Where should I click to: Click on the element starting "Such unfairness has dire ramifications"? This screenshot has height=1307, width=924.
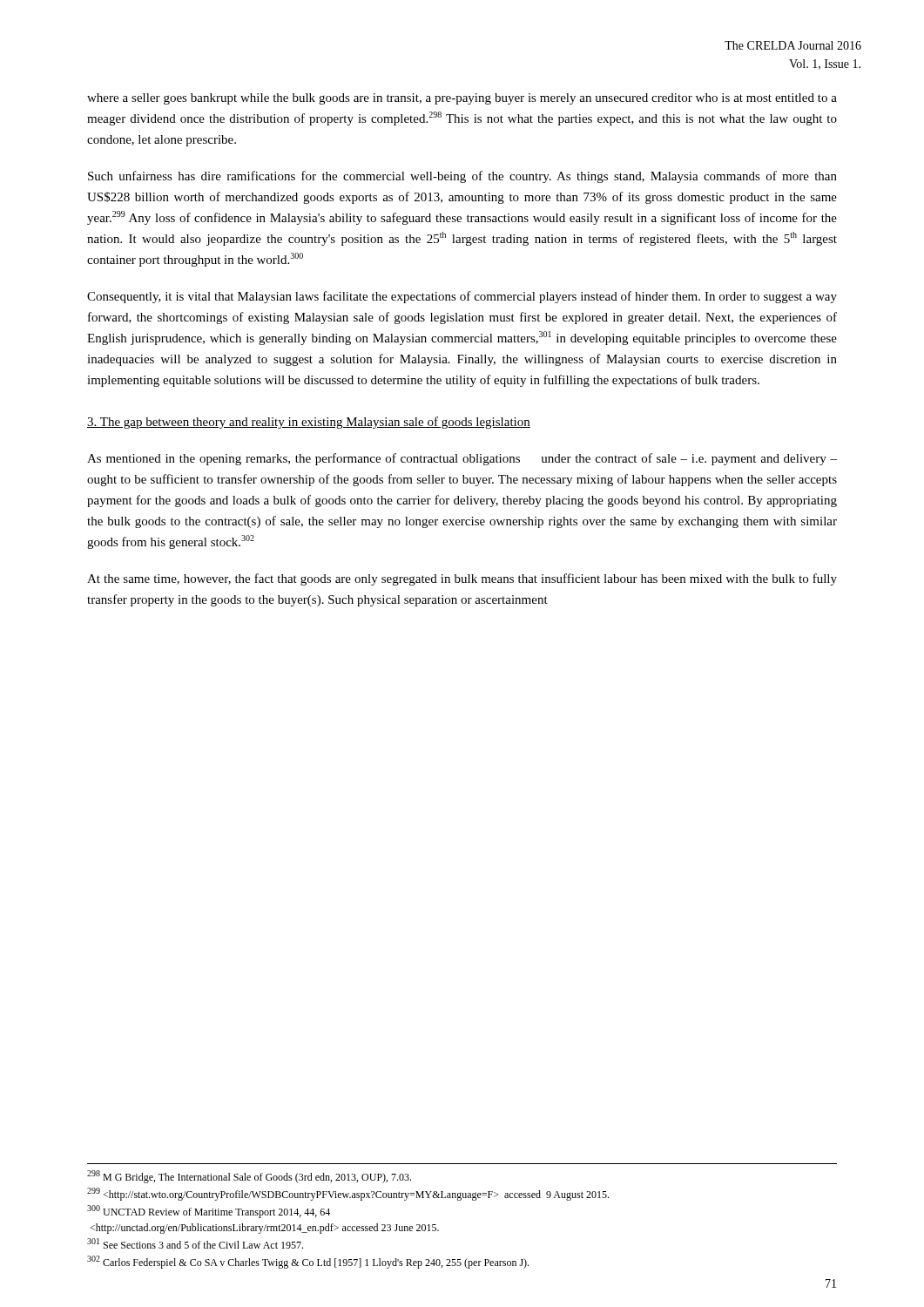462,218
